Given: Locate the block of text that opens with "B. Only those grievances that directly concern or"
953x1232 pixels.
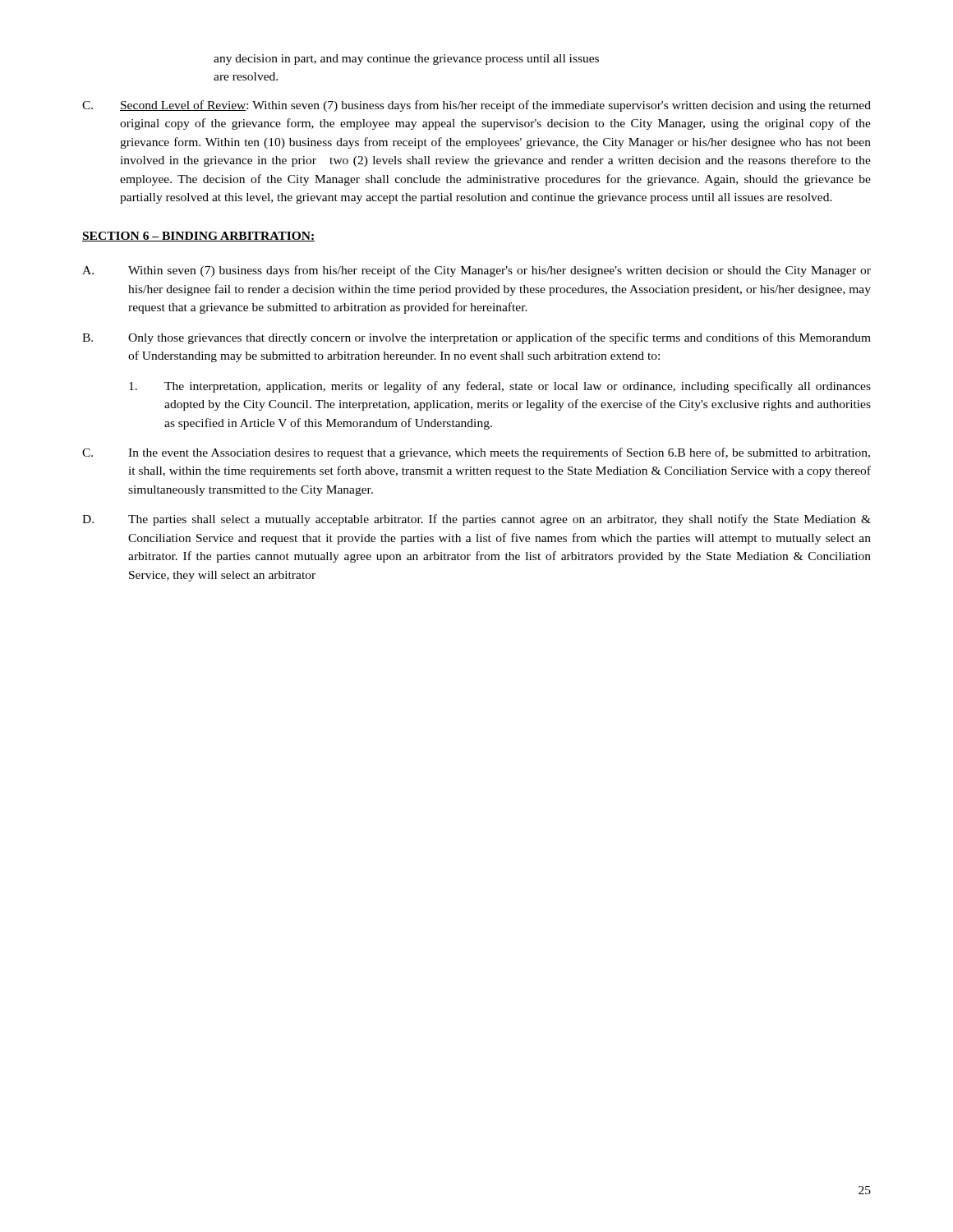Looking at the screenshot, I should pos(476,347).
